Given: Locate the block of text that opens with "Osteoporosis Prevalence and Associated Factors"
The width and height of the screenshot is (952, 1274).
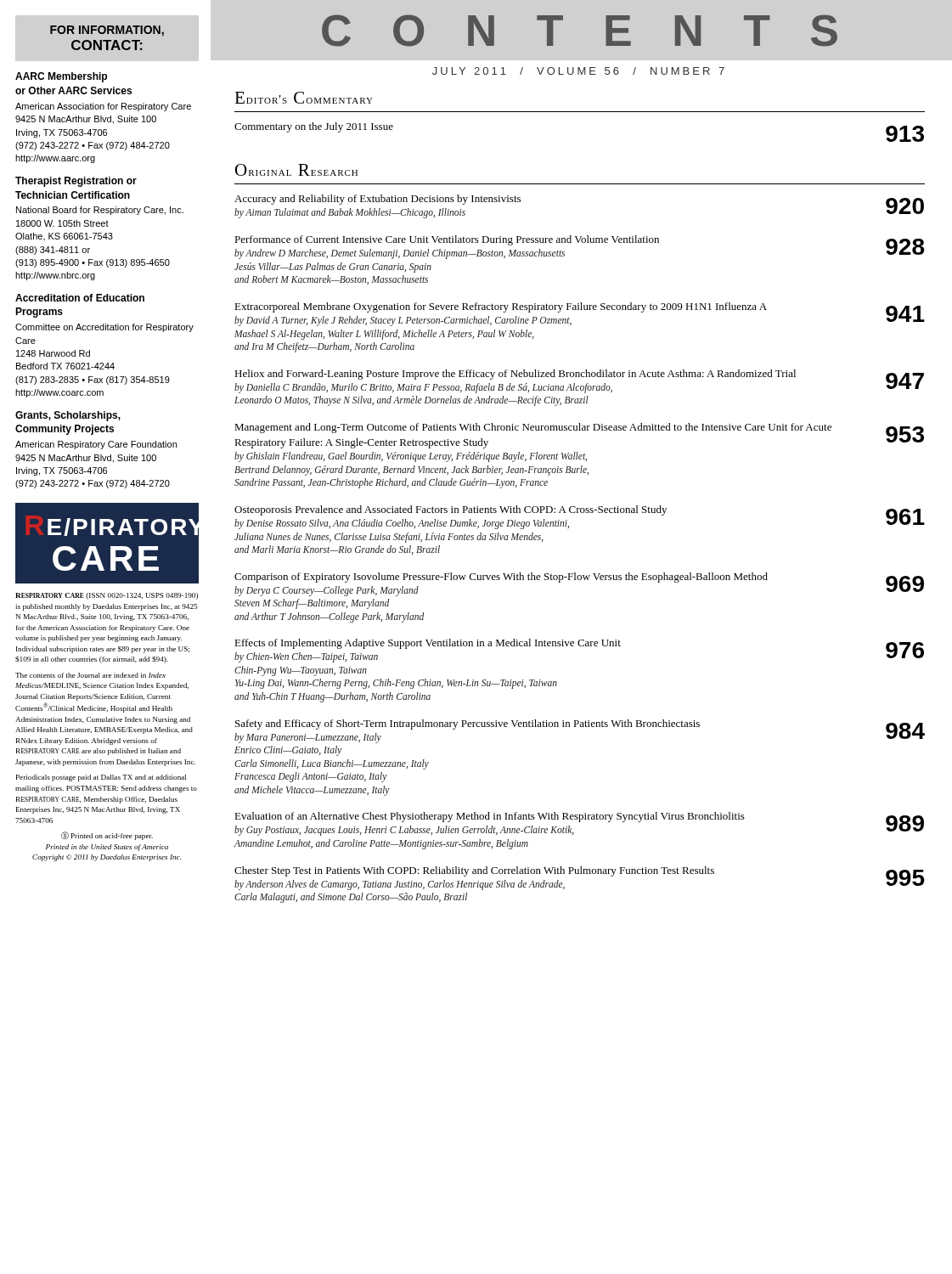Looking at the screenshot, I should (580, 529).
